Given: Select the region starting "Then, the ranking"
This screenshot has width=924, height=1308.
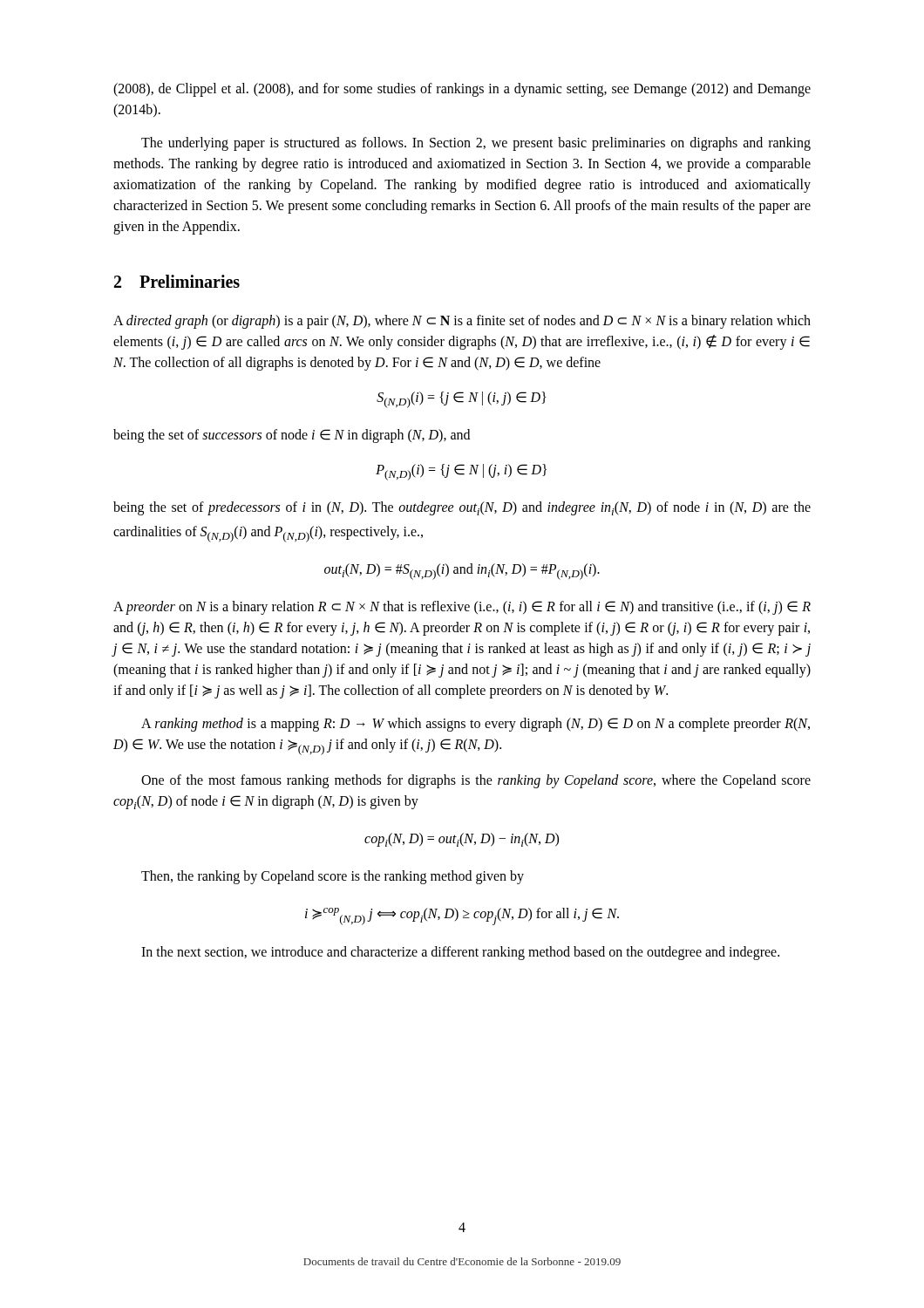Looking at the screenshot, I should [x=333, y=876].
